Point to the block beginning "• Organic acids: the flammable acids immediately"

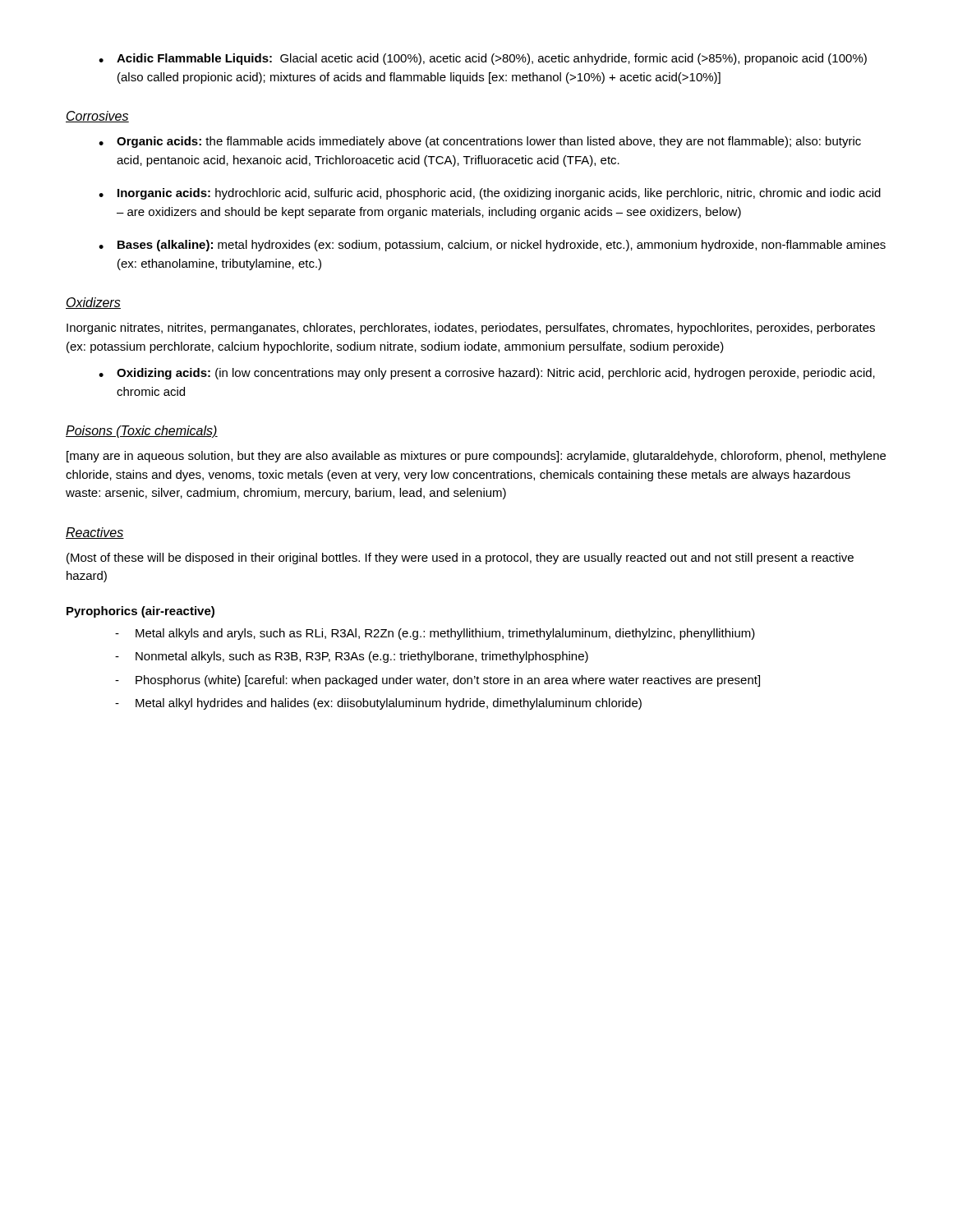[493, 151]
